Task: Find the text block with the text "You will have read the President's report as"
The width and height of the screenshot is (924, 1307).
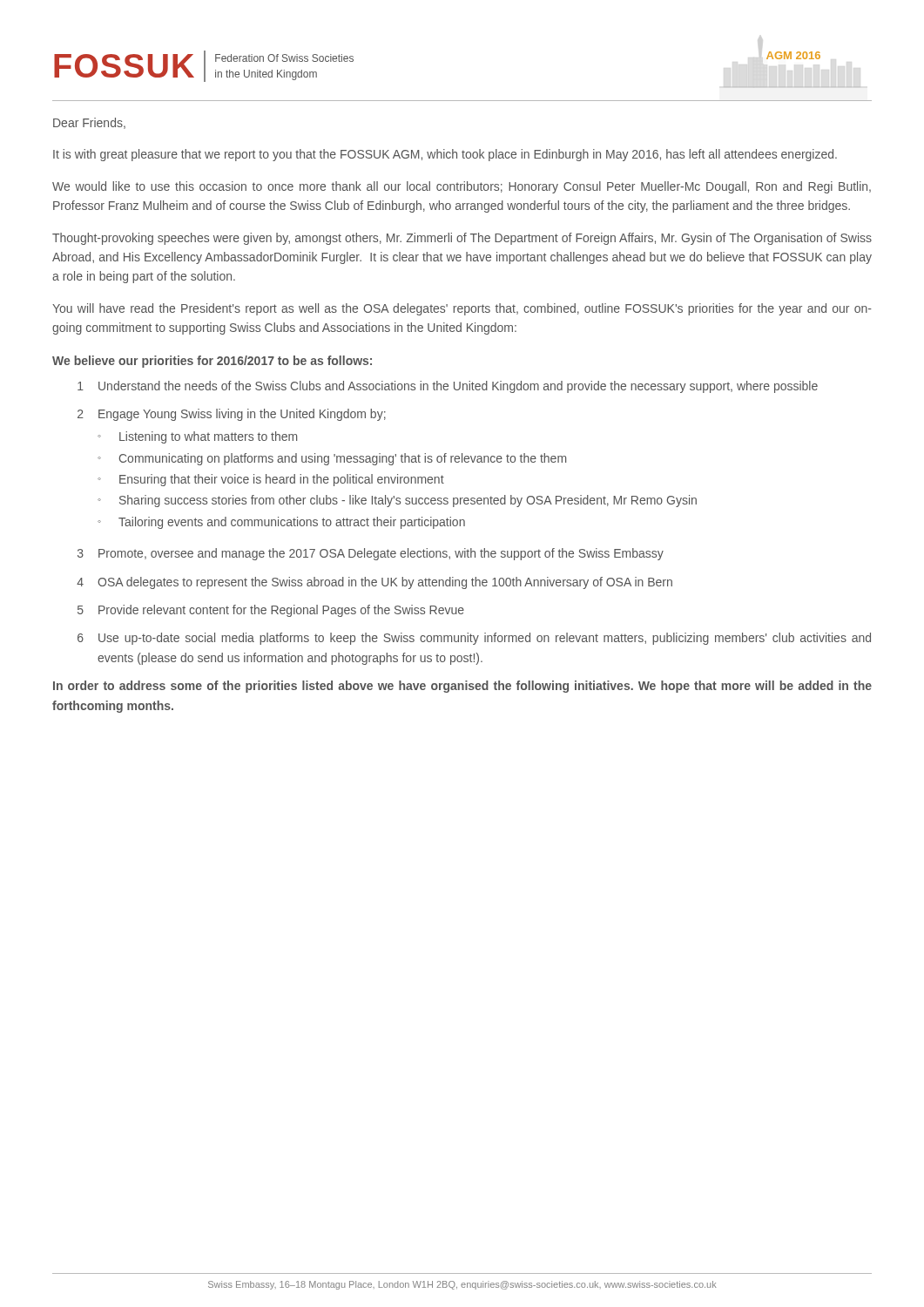Action: tap(462, 318)
